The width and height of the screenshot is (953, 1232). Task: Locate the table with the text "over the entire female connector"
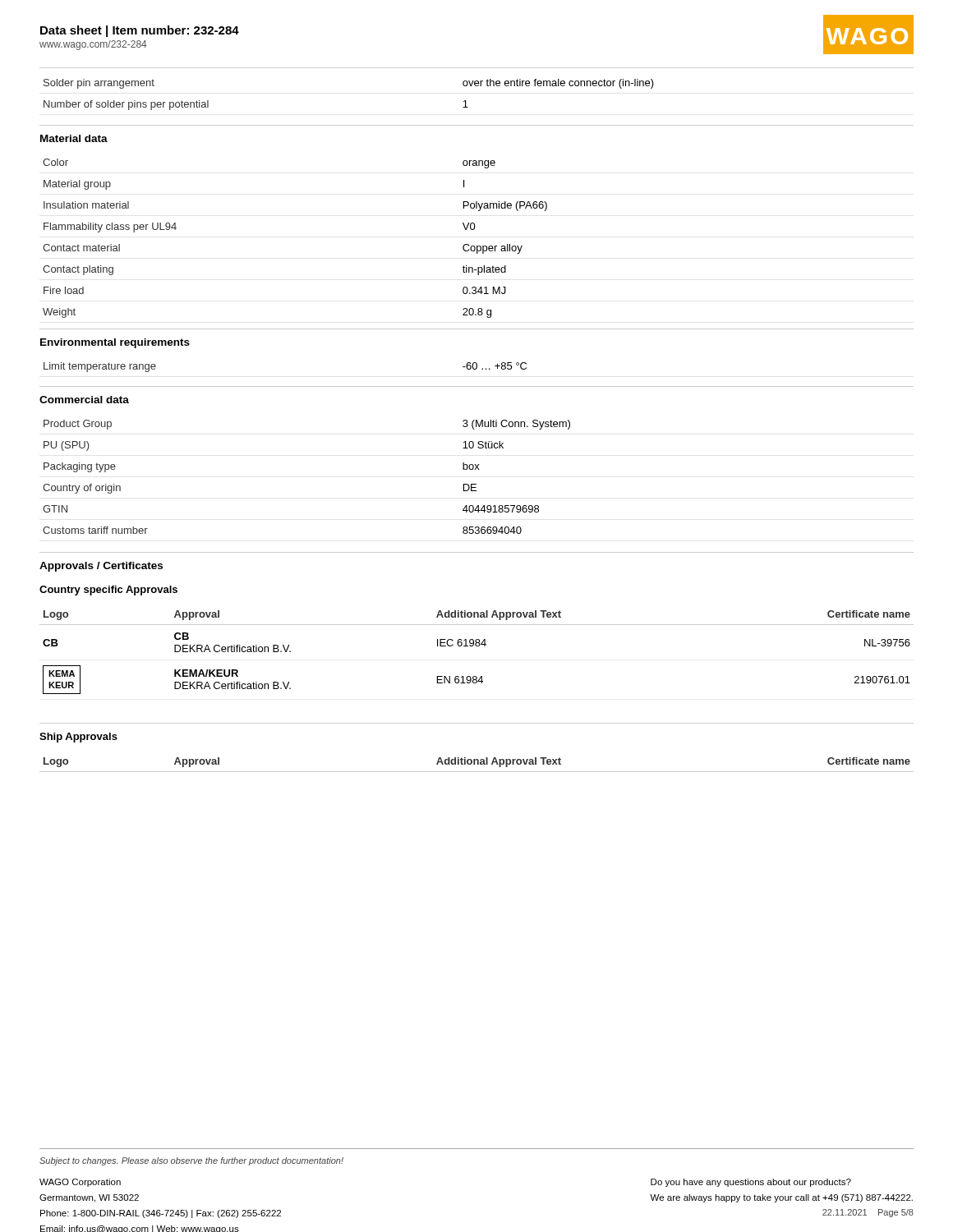476,94
